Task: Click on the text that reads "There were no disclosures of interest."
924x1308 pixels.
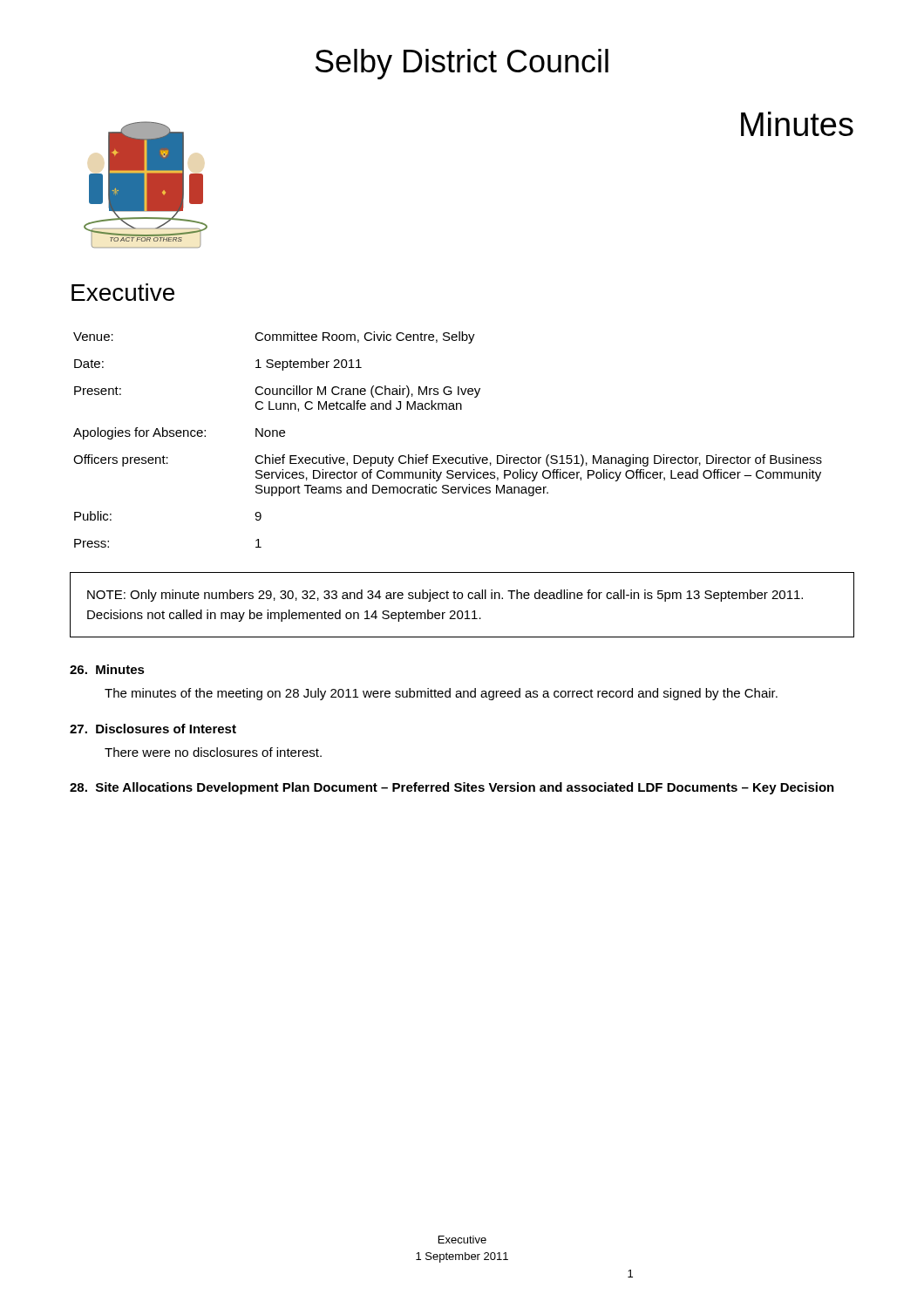Action: tap(214, 752)
